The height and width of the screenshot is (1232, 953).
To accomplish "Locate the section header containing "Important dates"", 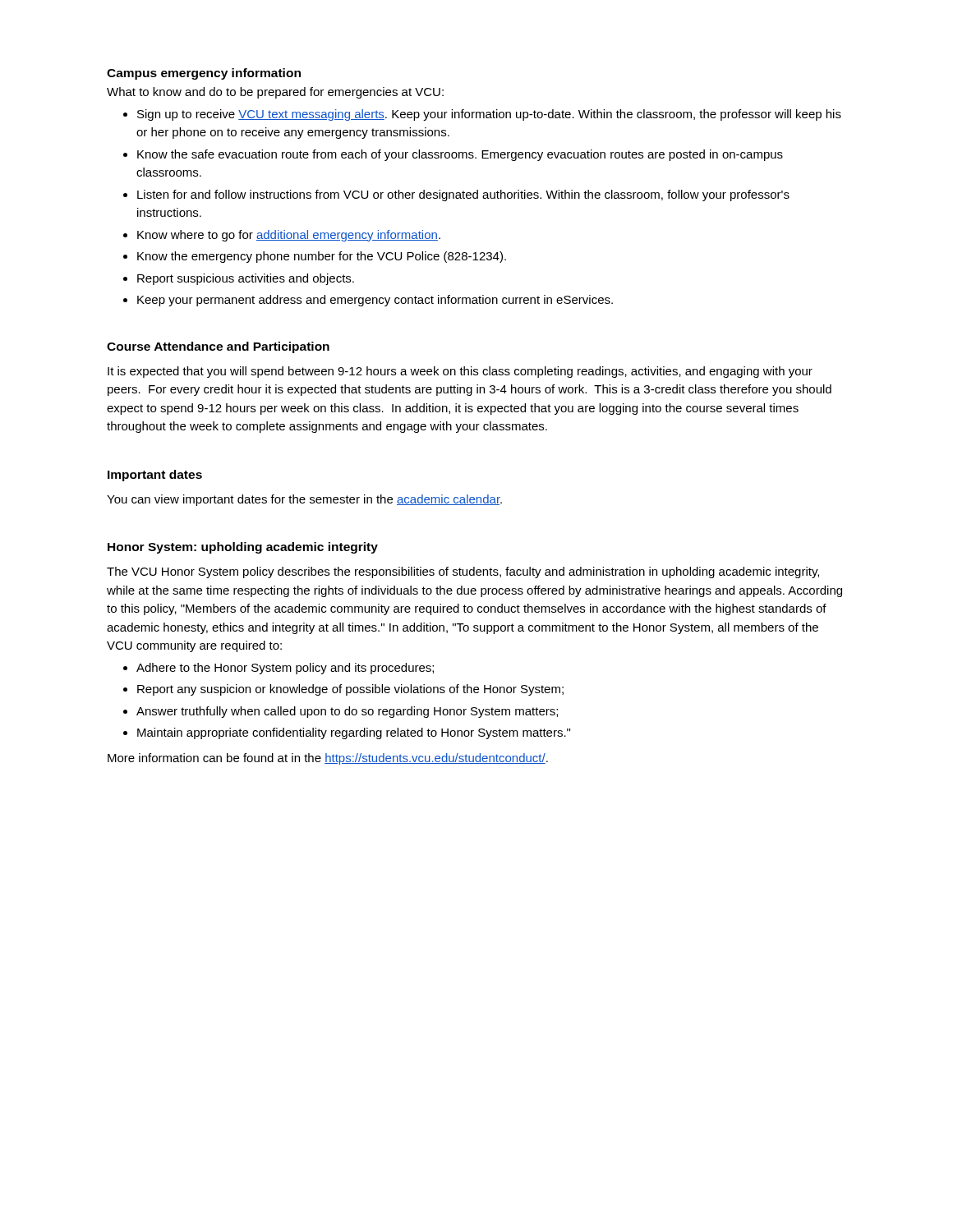I will pos(155,474).
